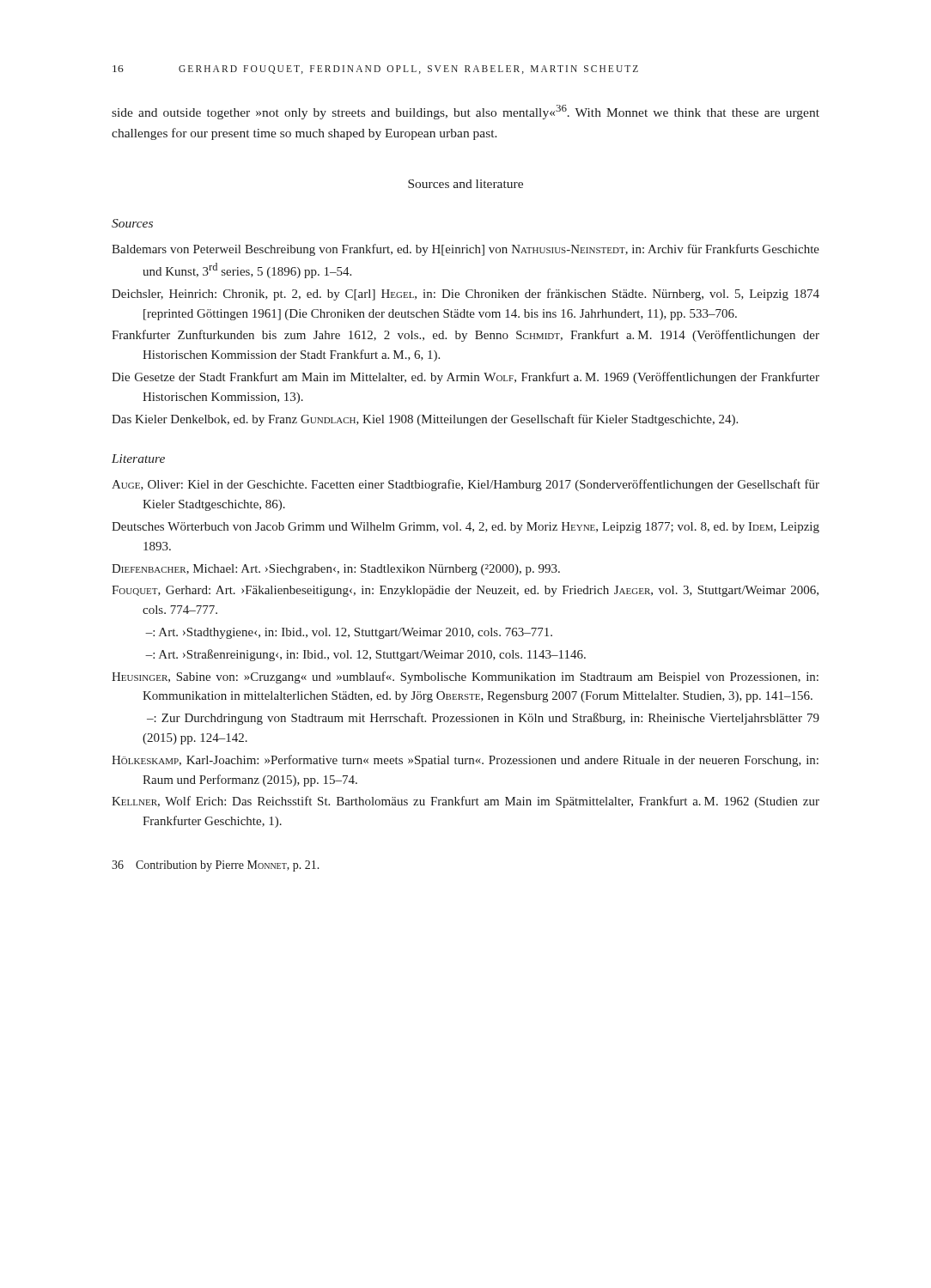Click on the list item with the text "Hölkeskamp, Karl-Joachim: »Performative turn« meets »Spatial"
The width and height of the screenshot is (931, 1288).
(x=466, y=769)
